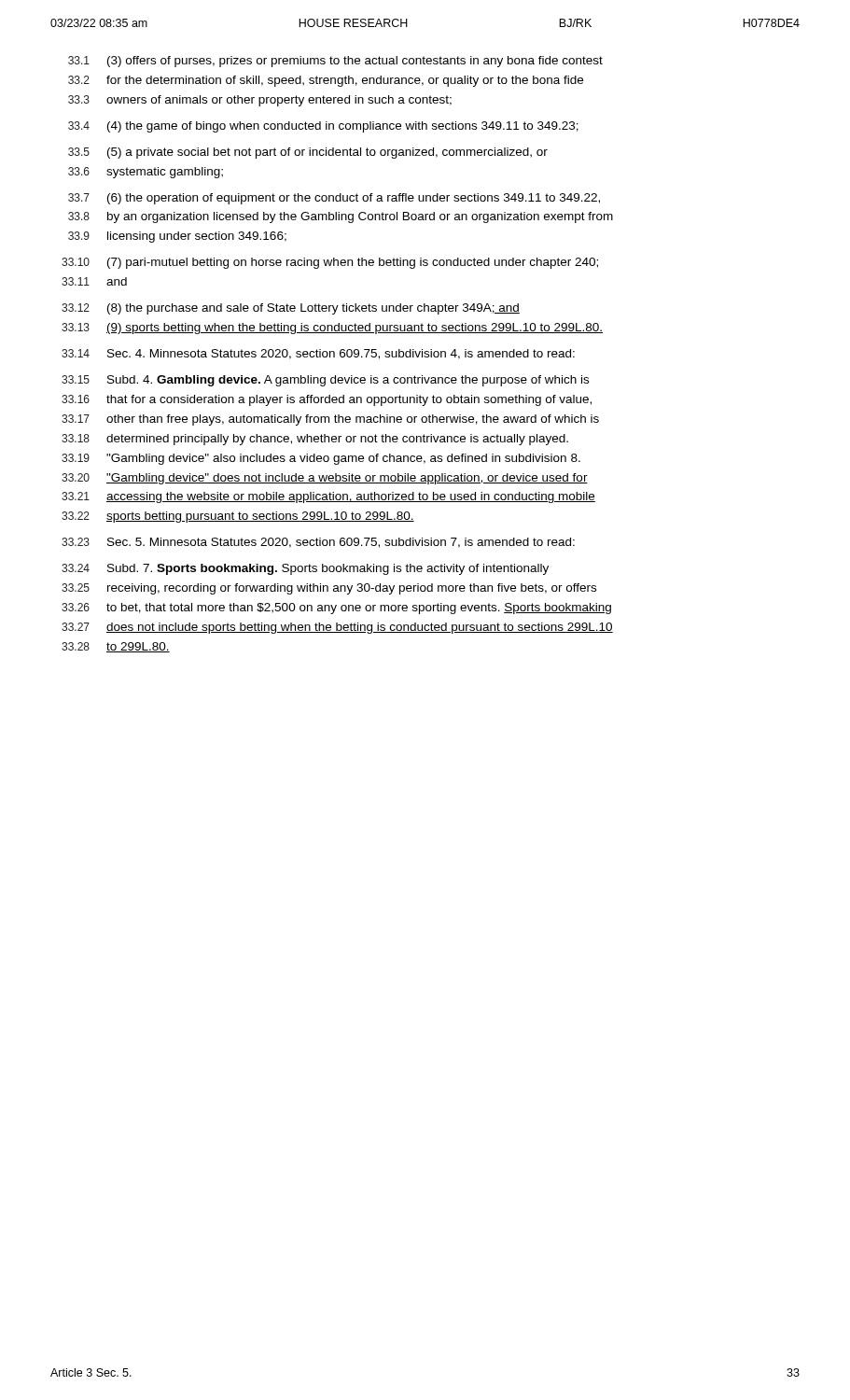Navigate to the block starting "14 Sec. 4. Minnesota Statutes 2020, section 609.75,"
The height and width of the screenshot is (1400, 850).
tap(425, 354)
